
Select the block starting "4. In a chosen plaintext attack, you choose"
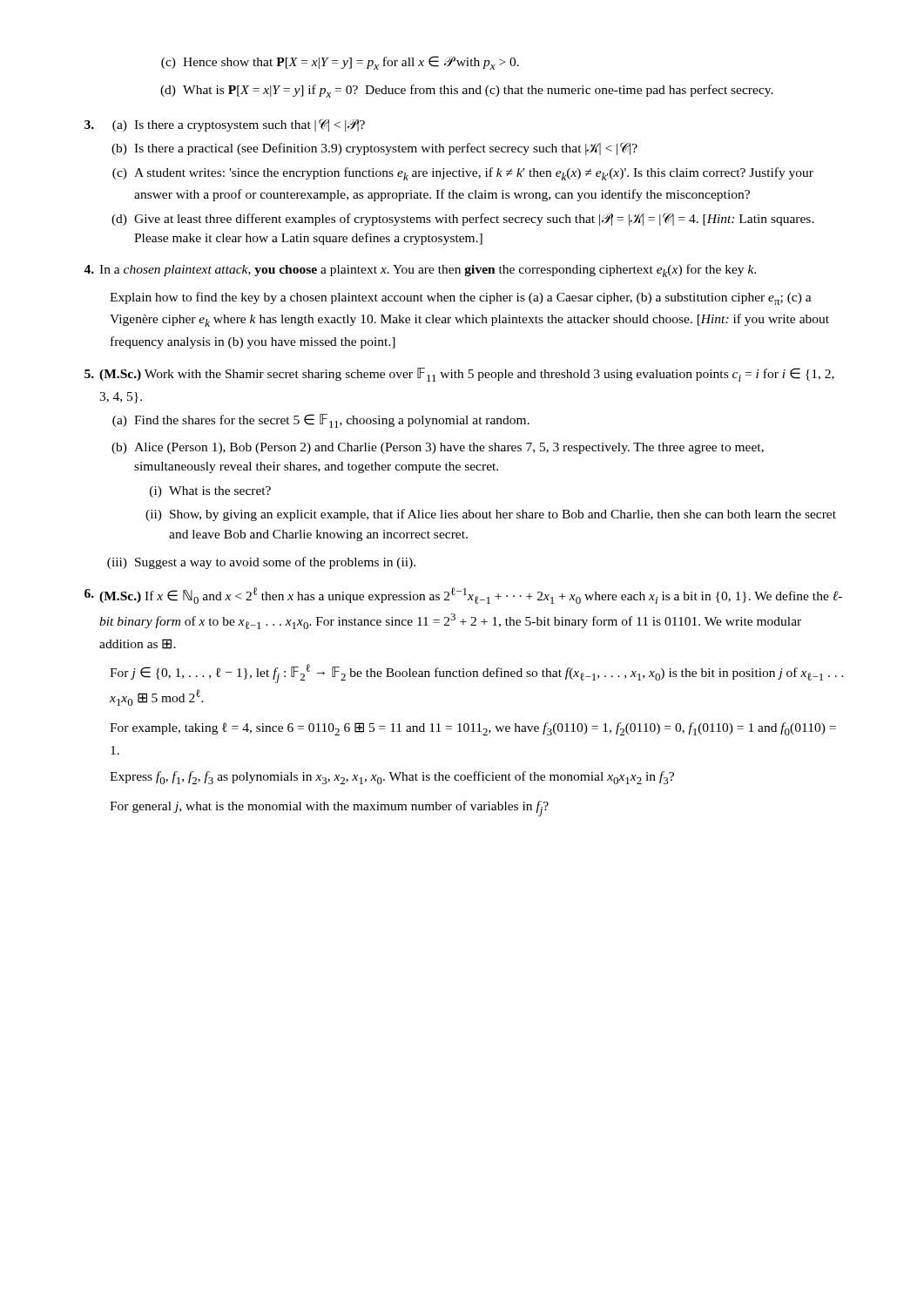(462, 271)
